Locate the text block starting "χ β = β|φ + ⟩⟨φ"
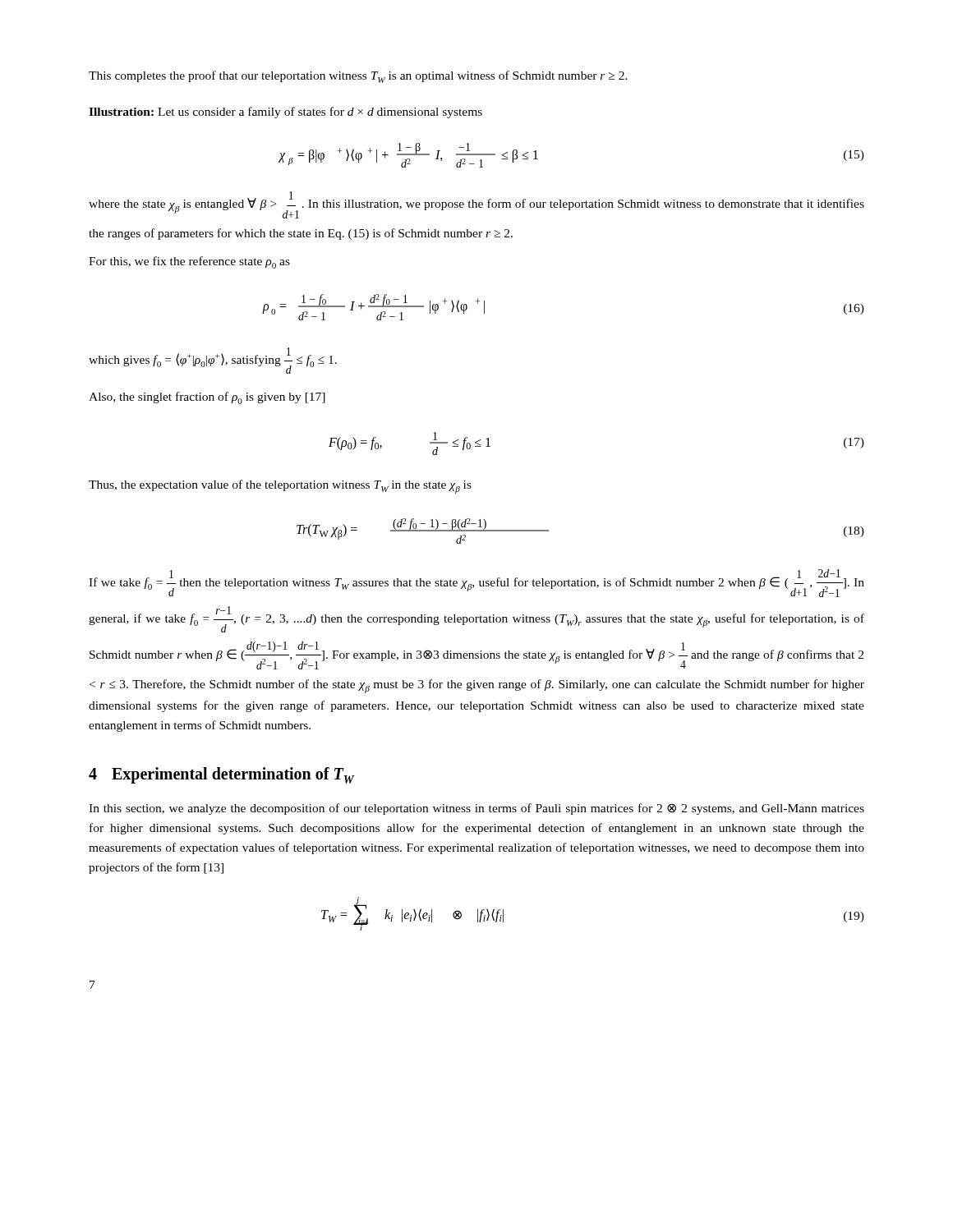This screenshot has width=953, height=1232. tap(476, 155)
